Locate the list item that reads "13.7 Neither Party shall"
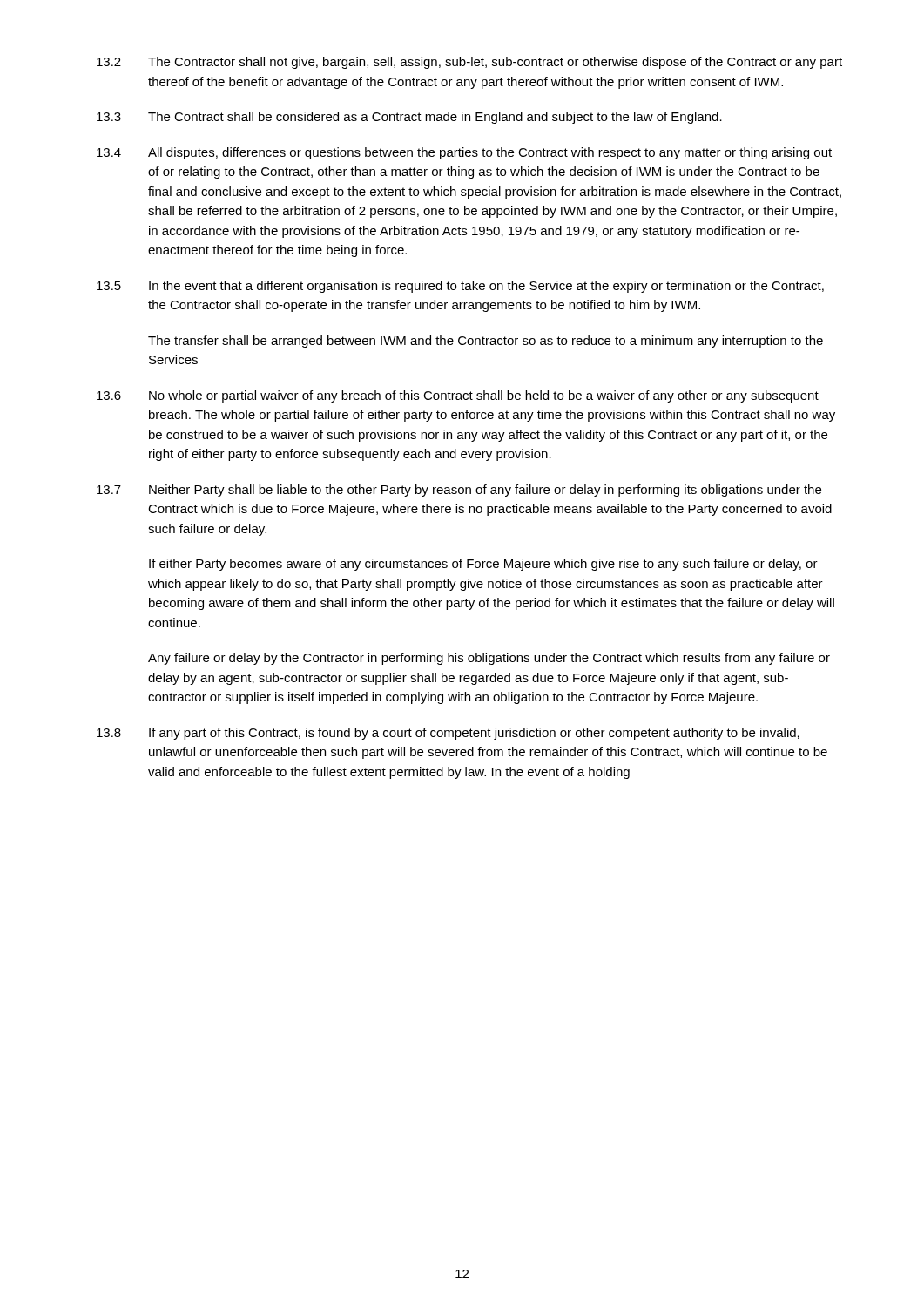This screenshot has height=1307, width=924. pyautogui.click(x=471, y=509)
